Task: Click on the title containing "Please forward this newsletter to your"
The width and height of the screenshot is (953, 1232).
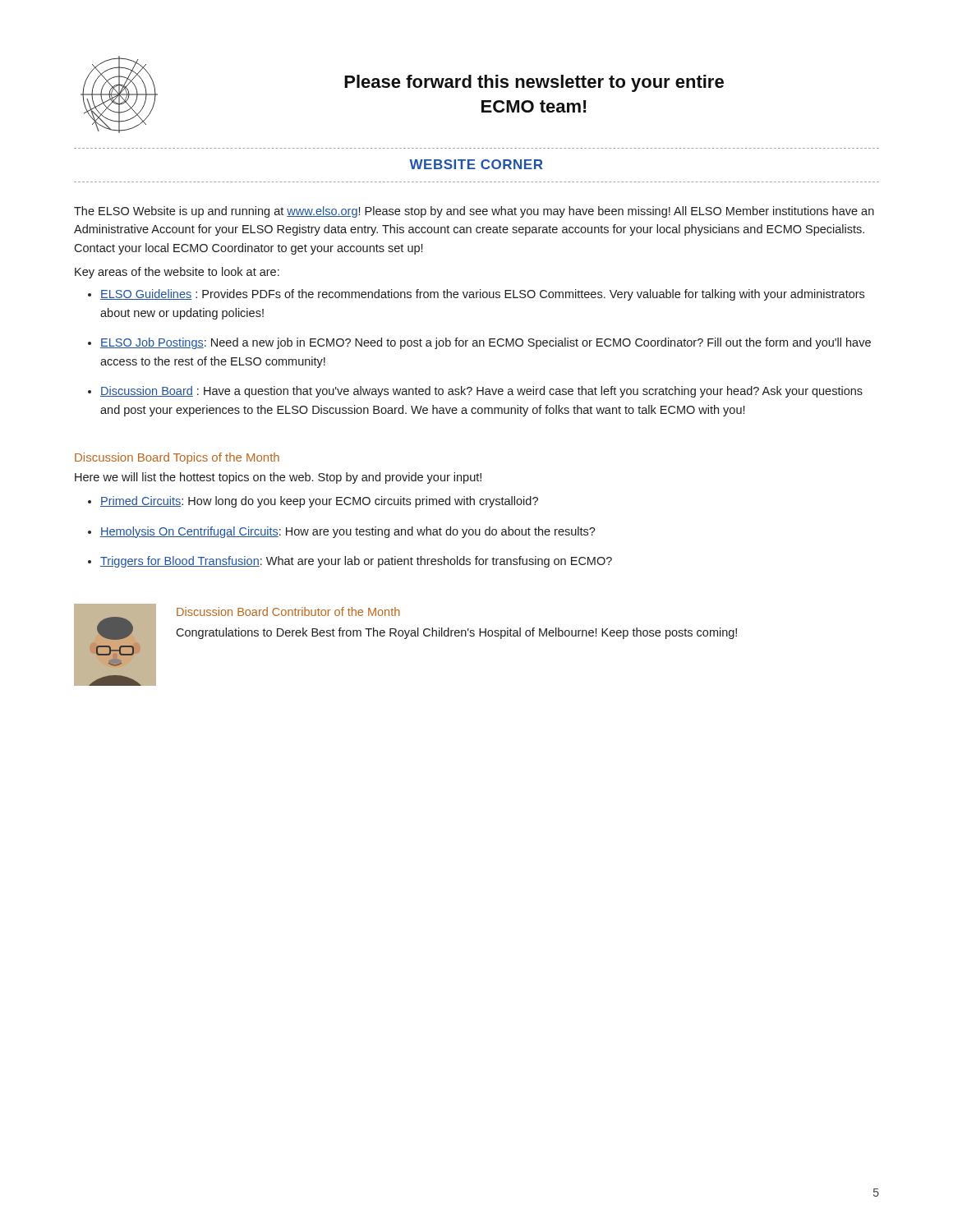Action: [534, 94]
